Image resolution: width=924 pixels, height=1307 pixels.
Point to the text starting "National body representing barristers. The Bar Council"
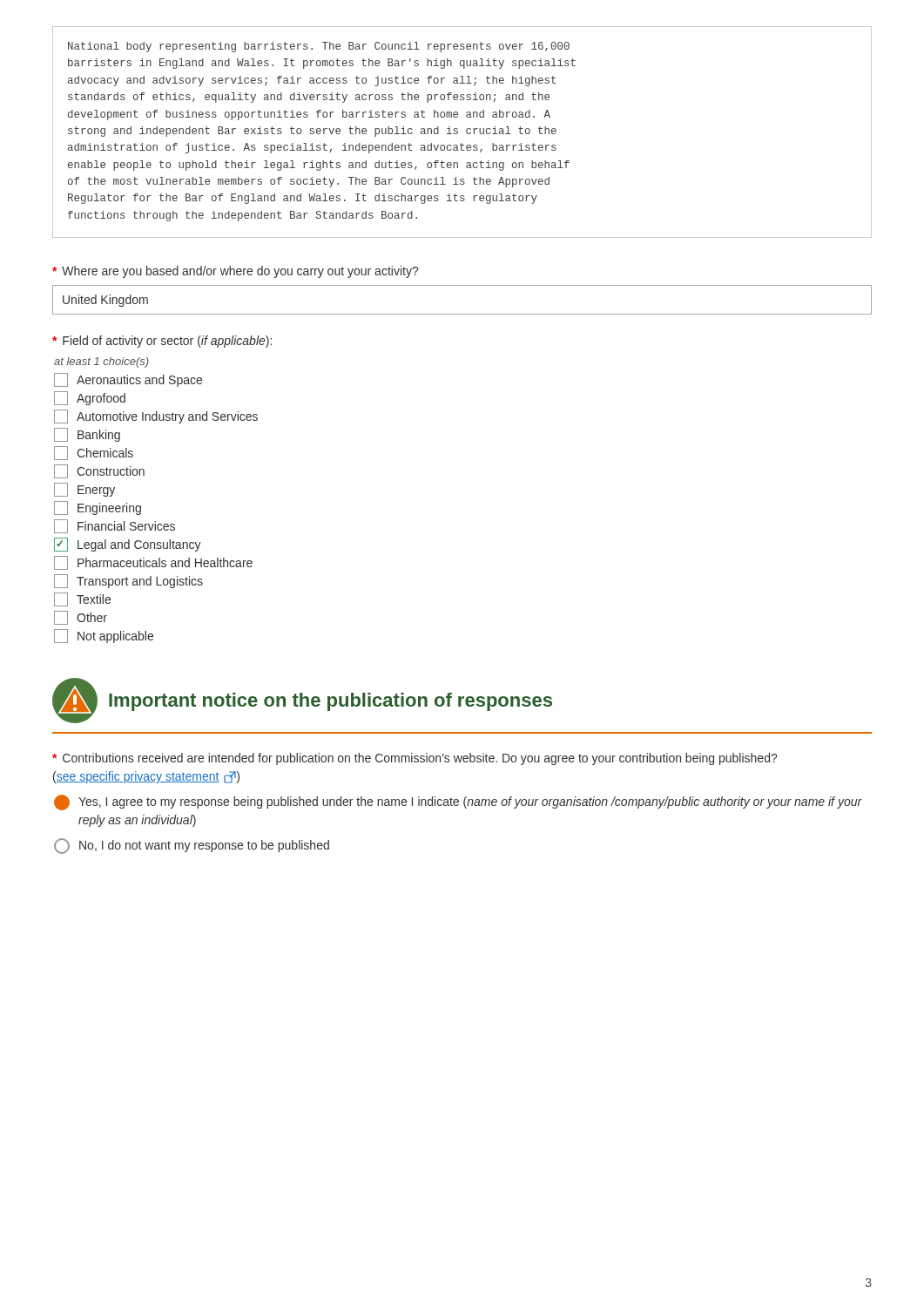[x=322, y=131]
